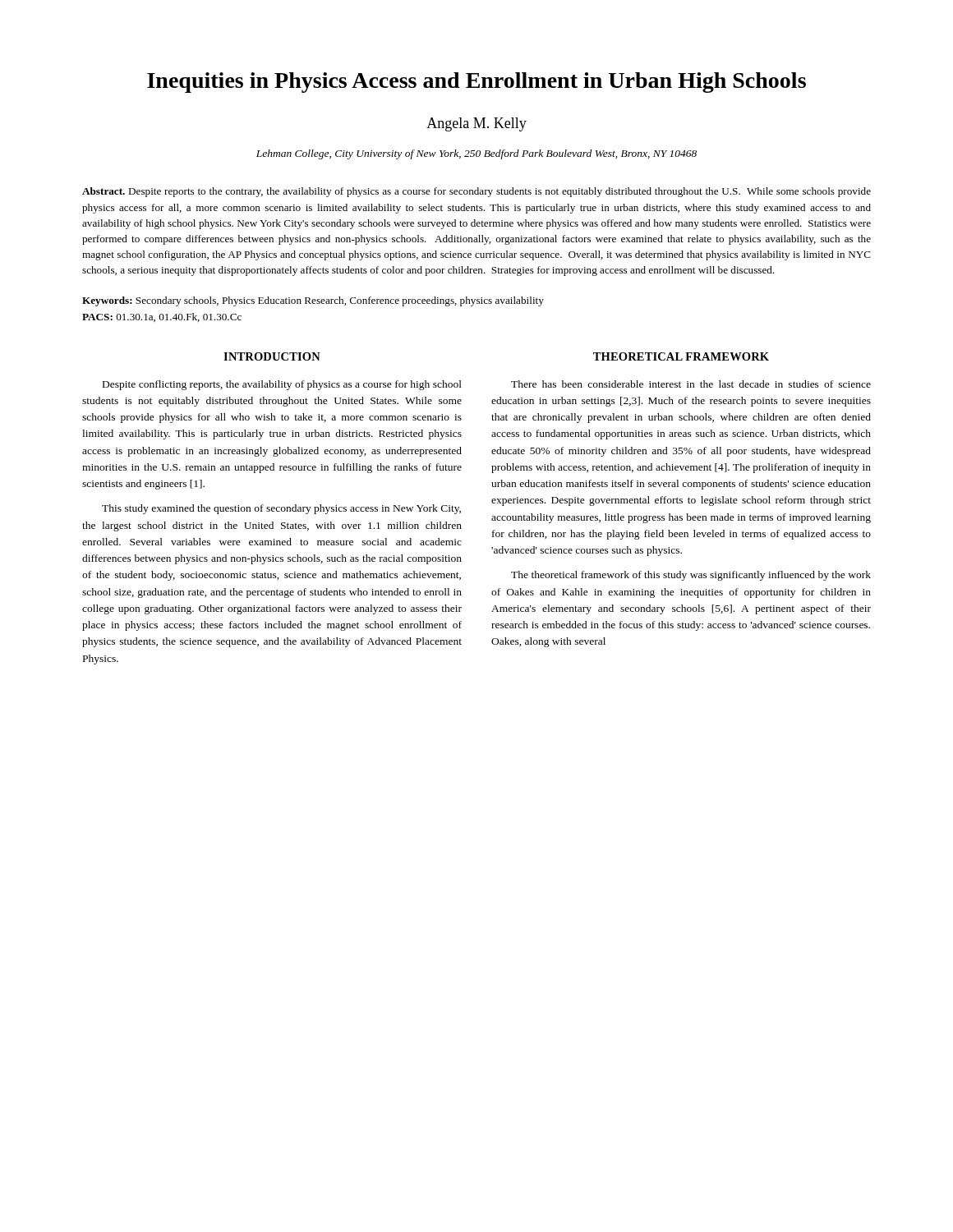Click on the block starting "Despite conflicting reports, the availability"

tap(272, 521)
